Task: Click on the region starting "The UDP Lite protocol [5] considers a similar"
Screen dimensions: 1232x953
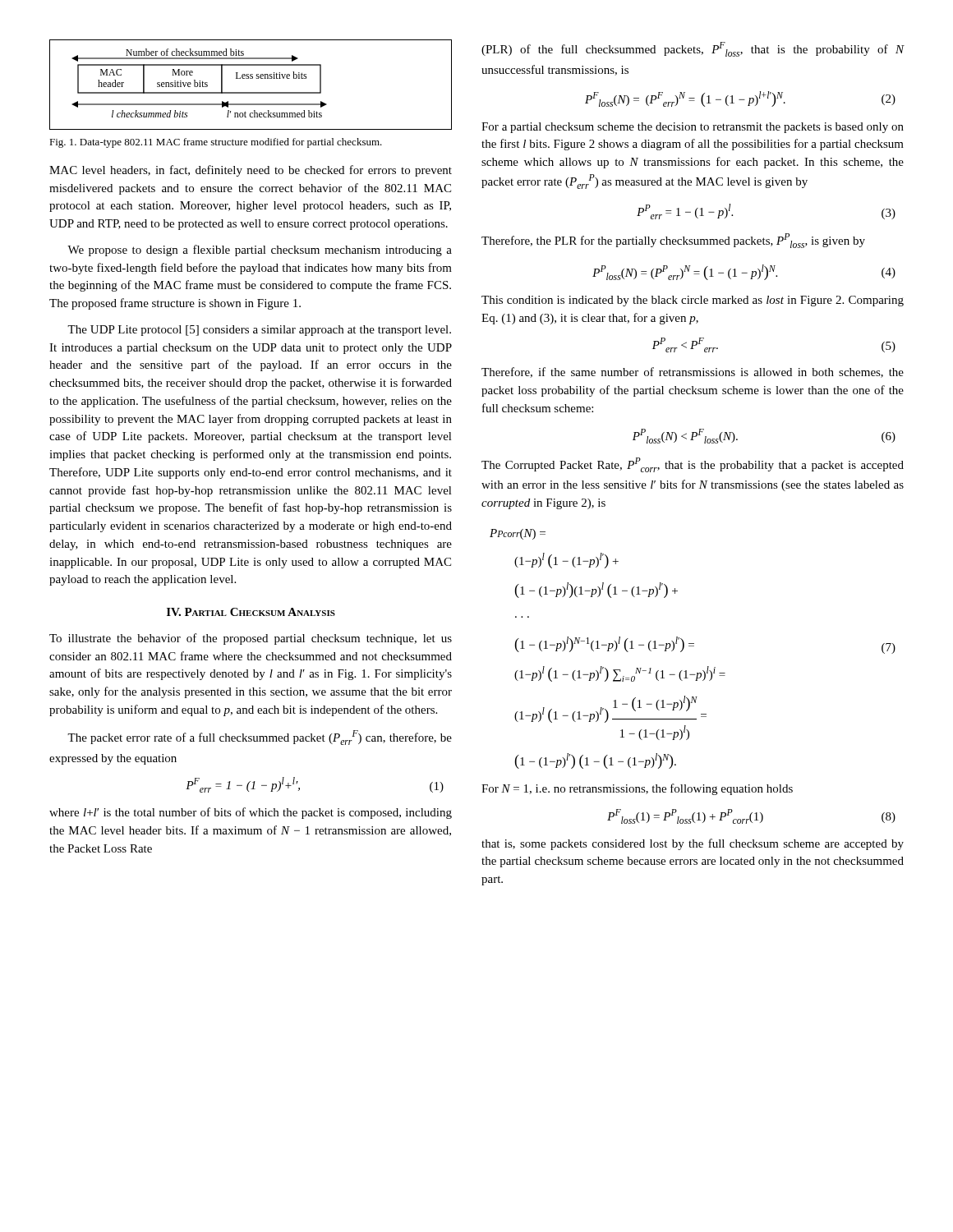Action: click(x=251, y=455)
